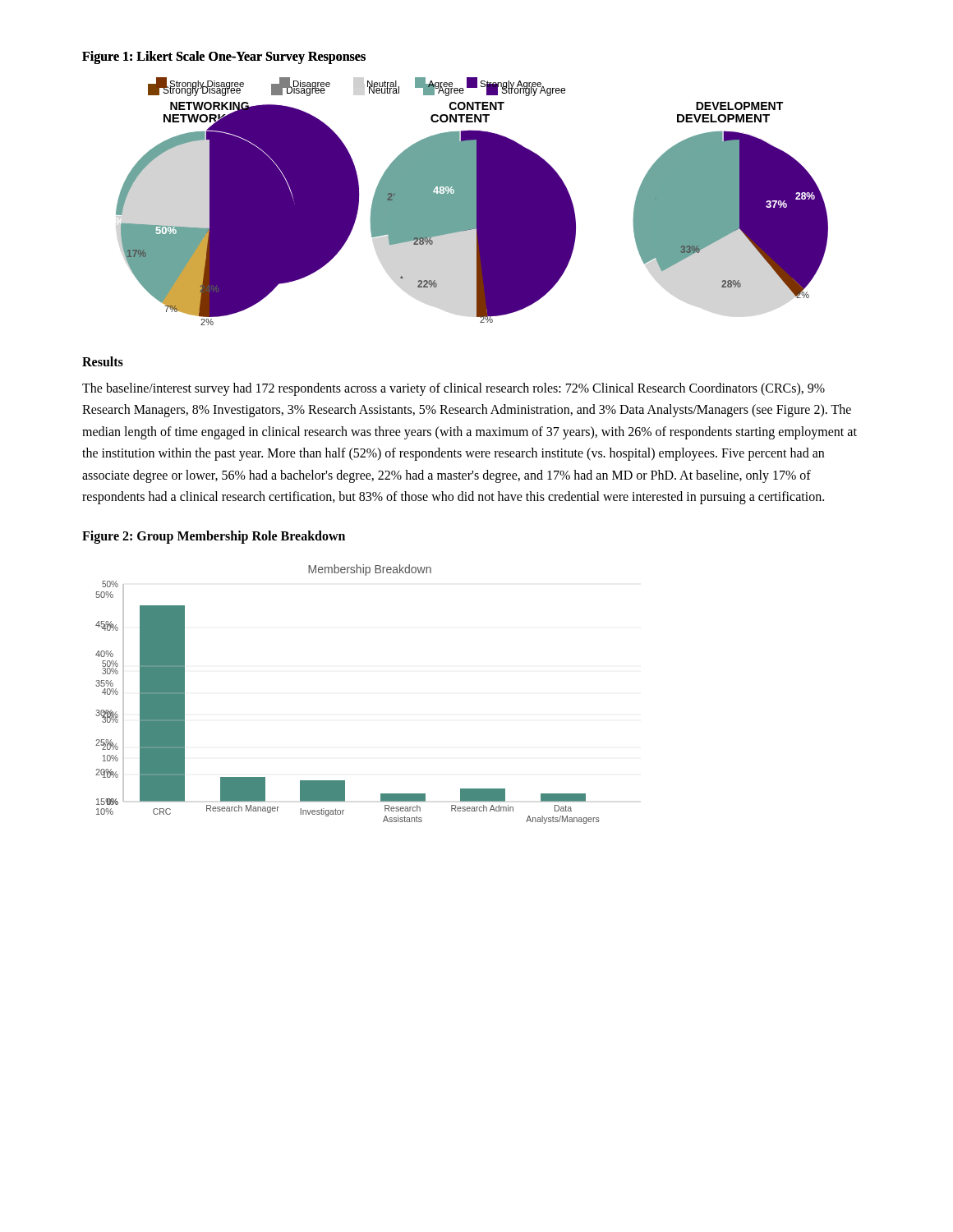
Task: Select the caption that reads "Figure 1: Likert Scale One-Year Survey Responses"
Action: point(224,56)
